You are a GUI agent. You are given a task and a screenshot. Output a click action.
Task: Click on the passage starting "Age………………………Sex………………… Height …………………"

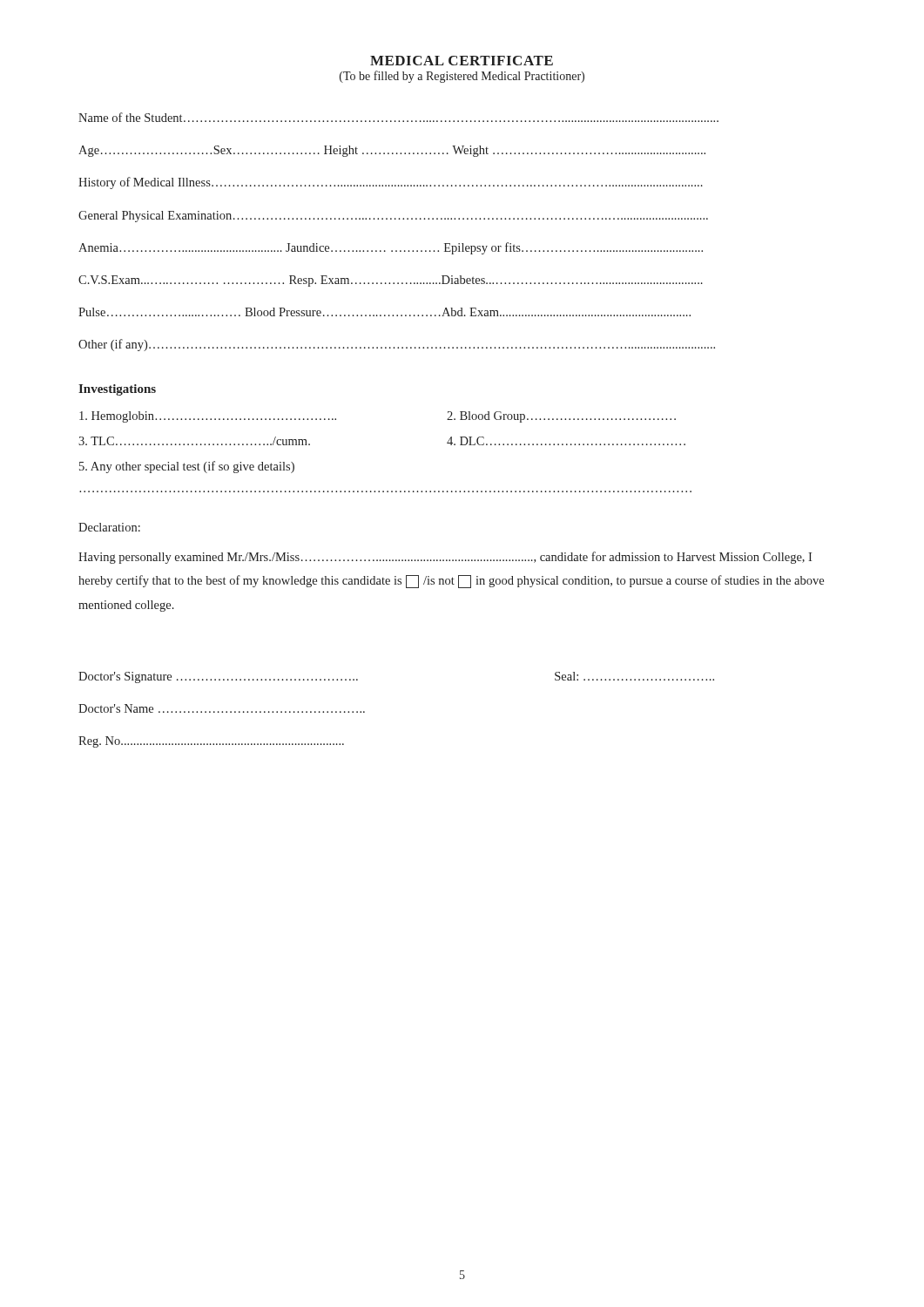pyautogui.click(x=392, y=150)
